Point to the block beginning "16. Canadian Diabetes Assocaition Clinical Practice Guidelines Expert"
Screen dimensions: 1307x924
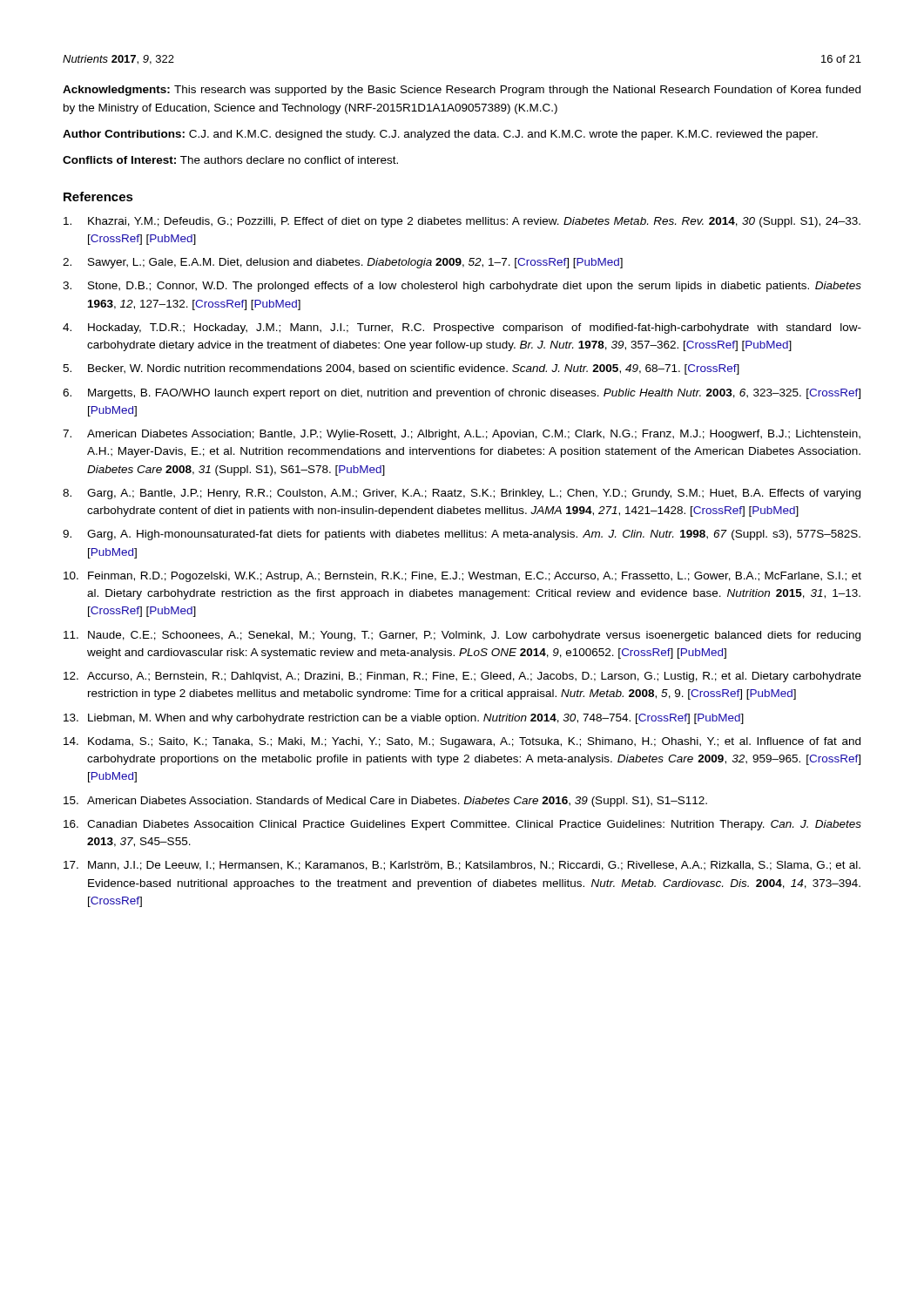(x=462, y=833)
